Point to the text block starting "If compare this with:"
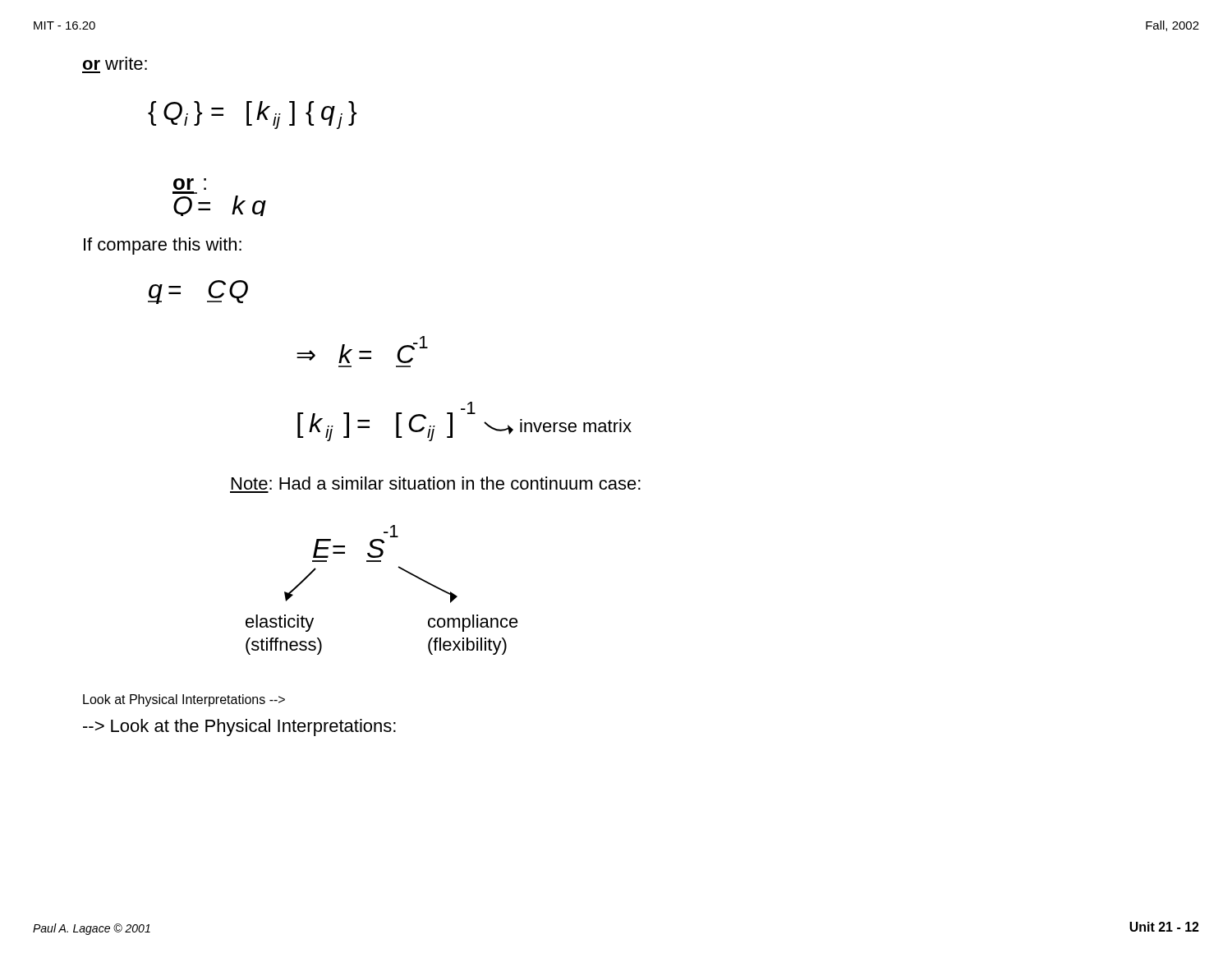Viewport: 1232px width, 953px height. point(163,244)
